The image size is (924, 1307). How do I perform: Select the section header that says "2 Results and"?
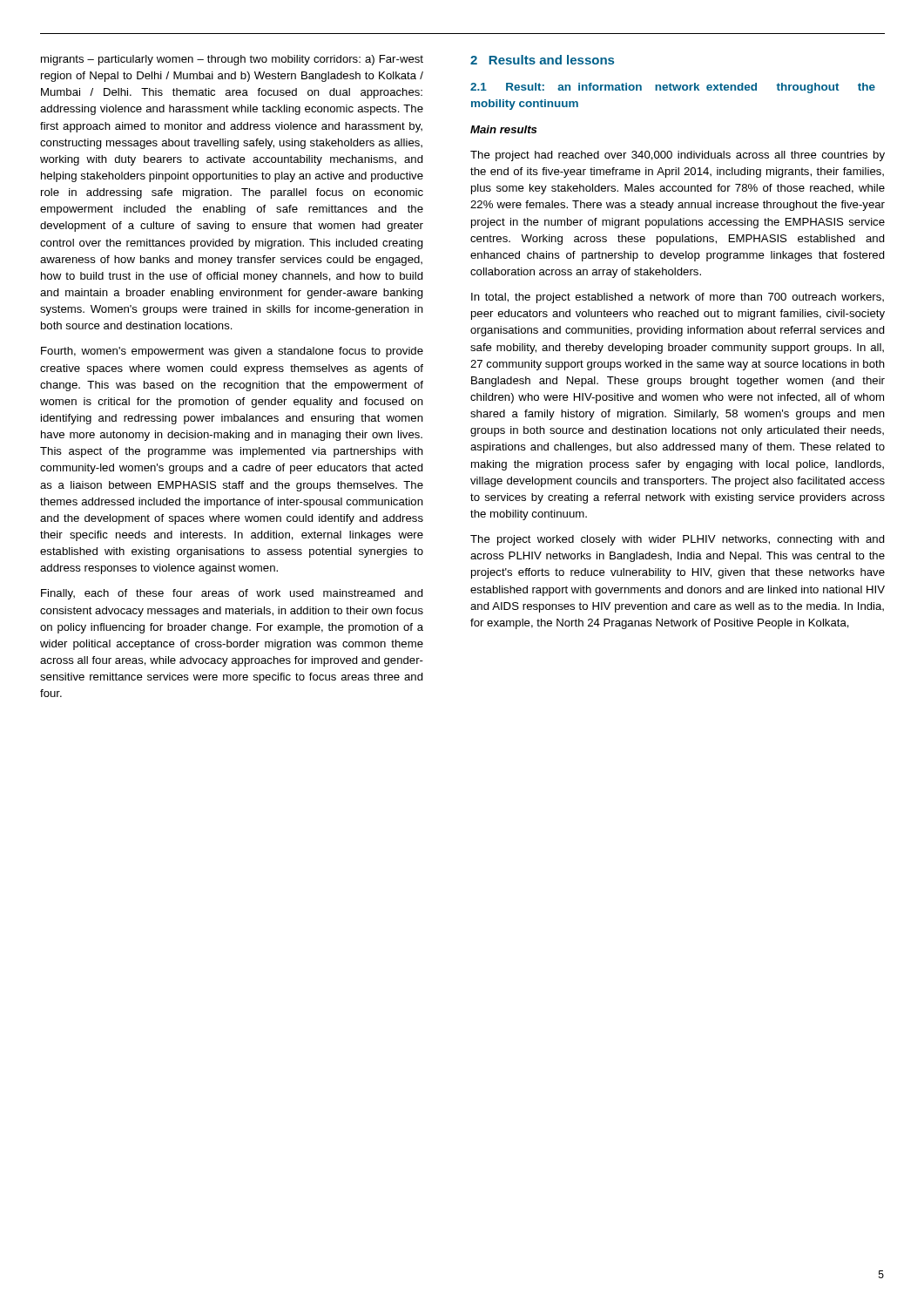click(x=542, y=60)
